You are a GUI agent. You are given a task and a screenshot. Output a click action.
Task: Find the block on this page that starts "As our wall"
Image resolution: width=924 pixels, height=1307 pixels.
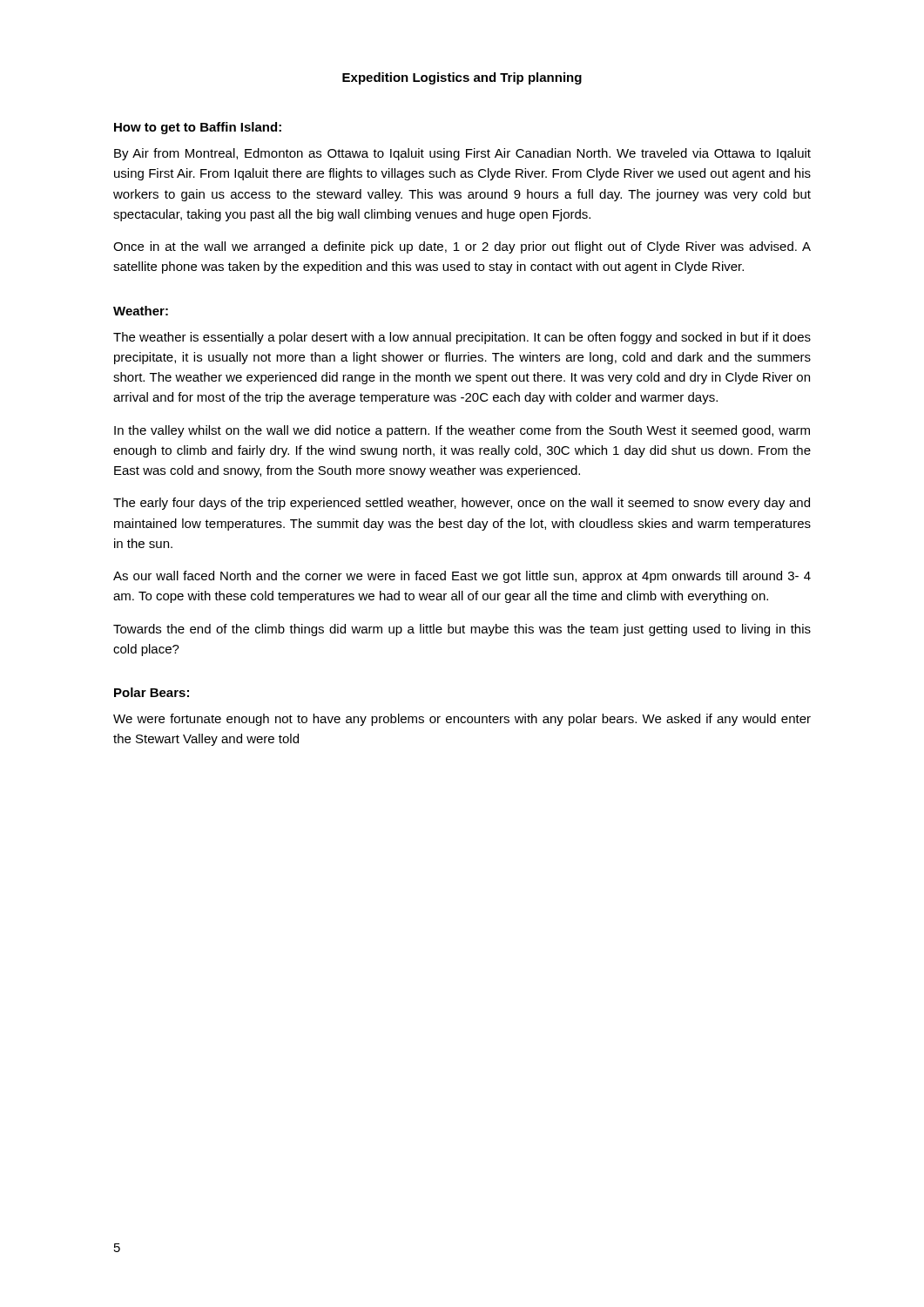tap(462, 586)
